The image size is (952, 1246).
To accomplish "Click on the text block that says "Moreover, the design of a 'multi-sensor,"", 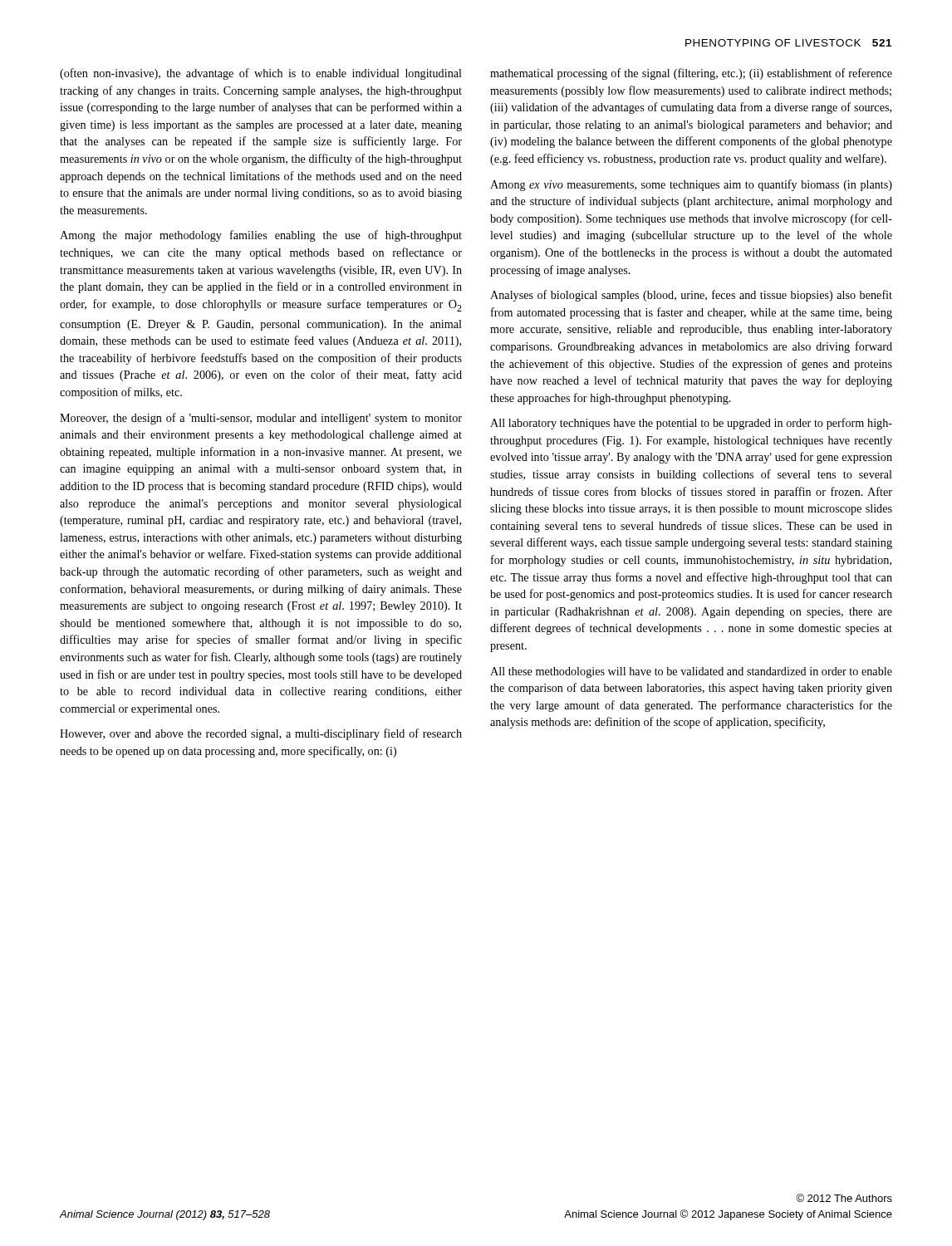I will point(261,563).
